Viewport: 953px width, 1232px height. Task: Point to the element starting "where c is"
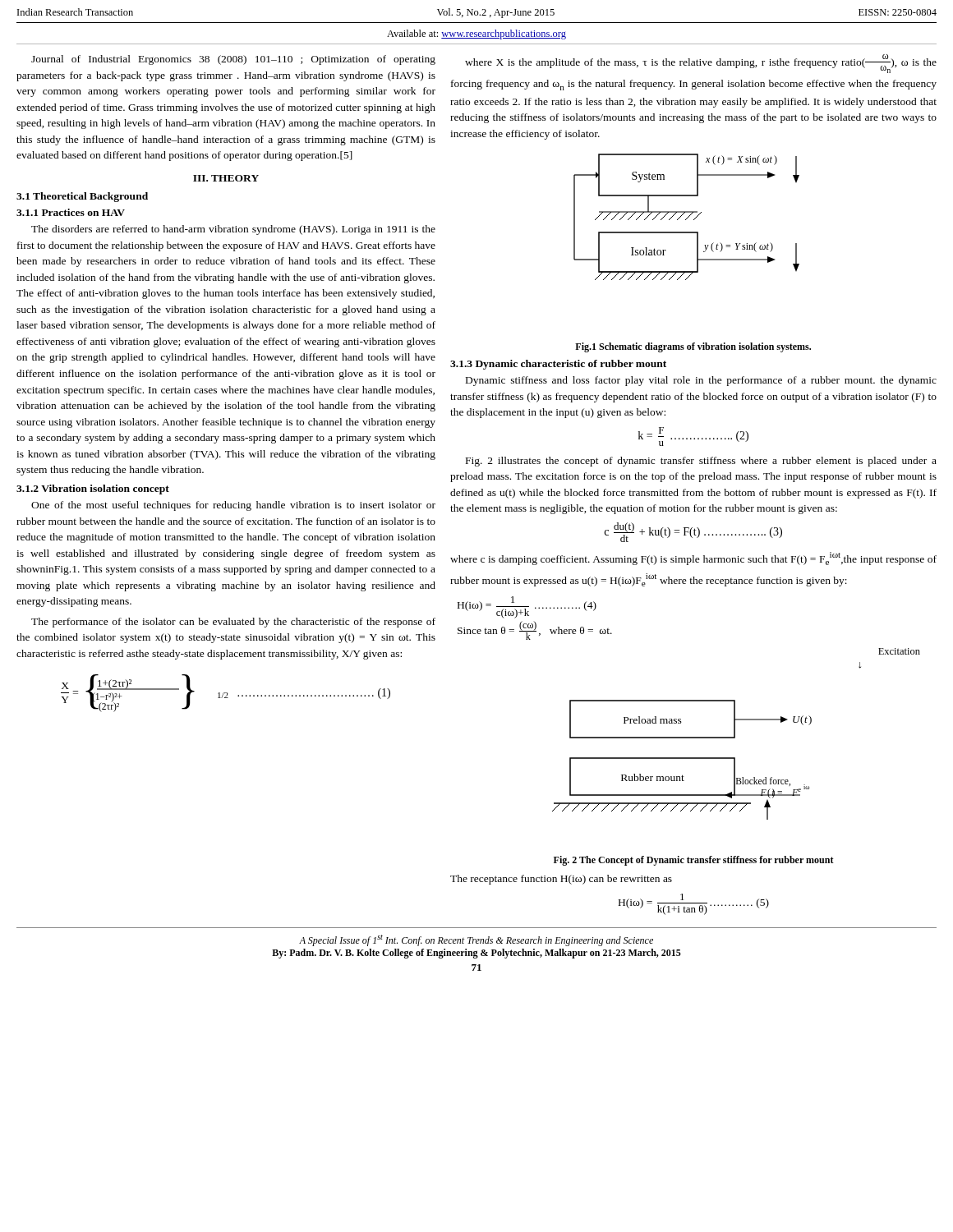(693, 569)
